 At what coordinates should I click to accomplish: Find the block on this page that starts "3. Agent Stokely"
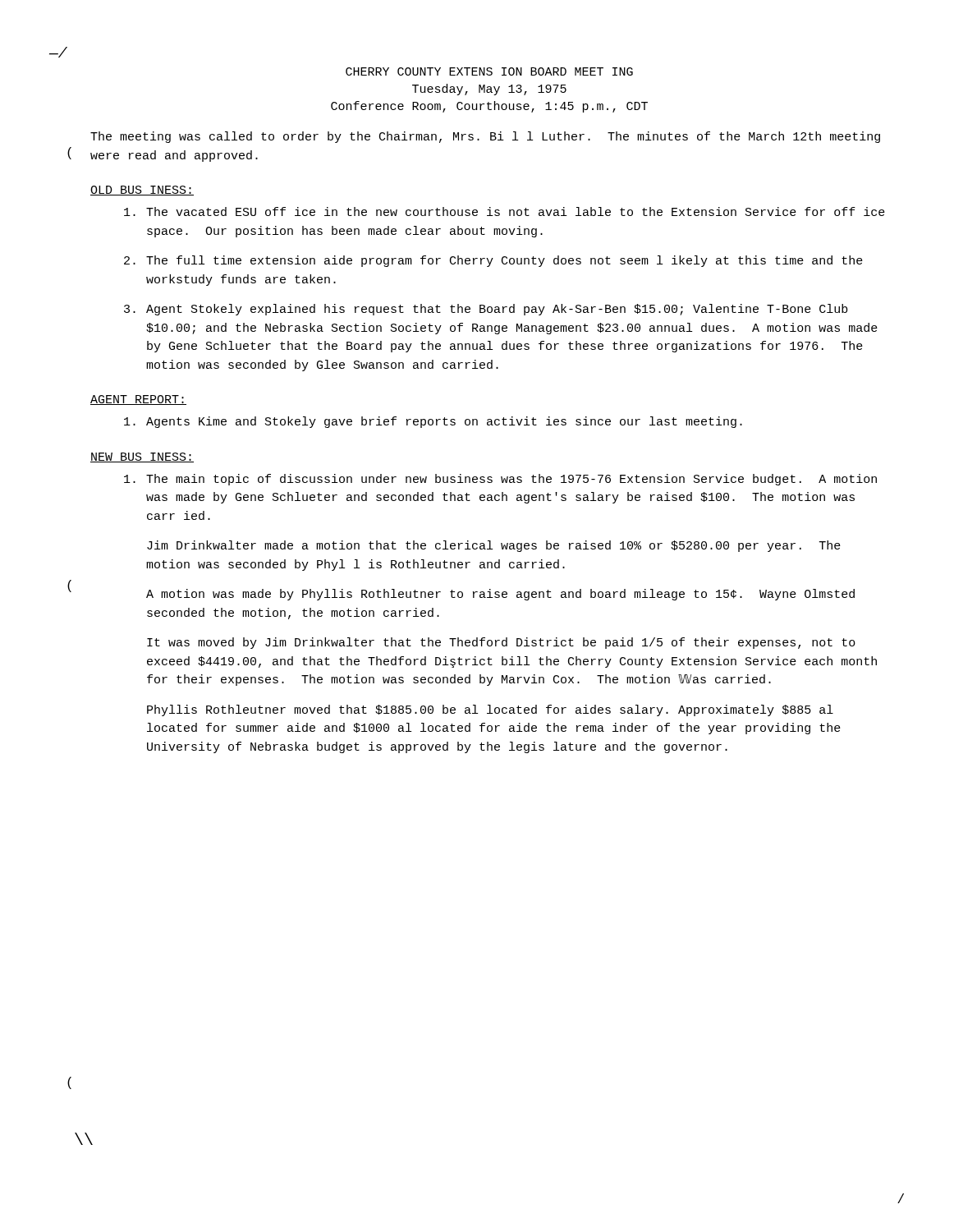tap(506, 338)
